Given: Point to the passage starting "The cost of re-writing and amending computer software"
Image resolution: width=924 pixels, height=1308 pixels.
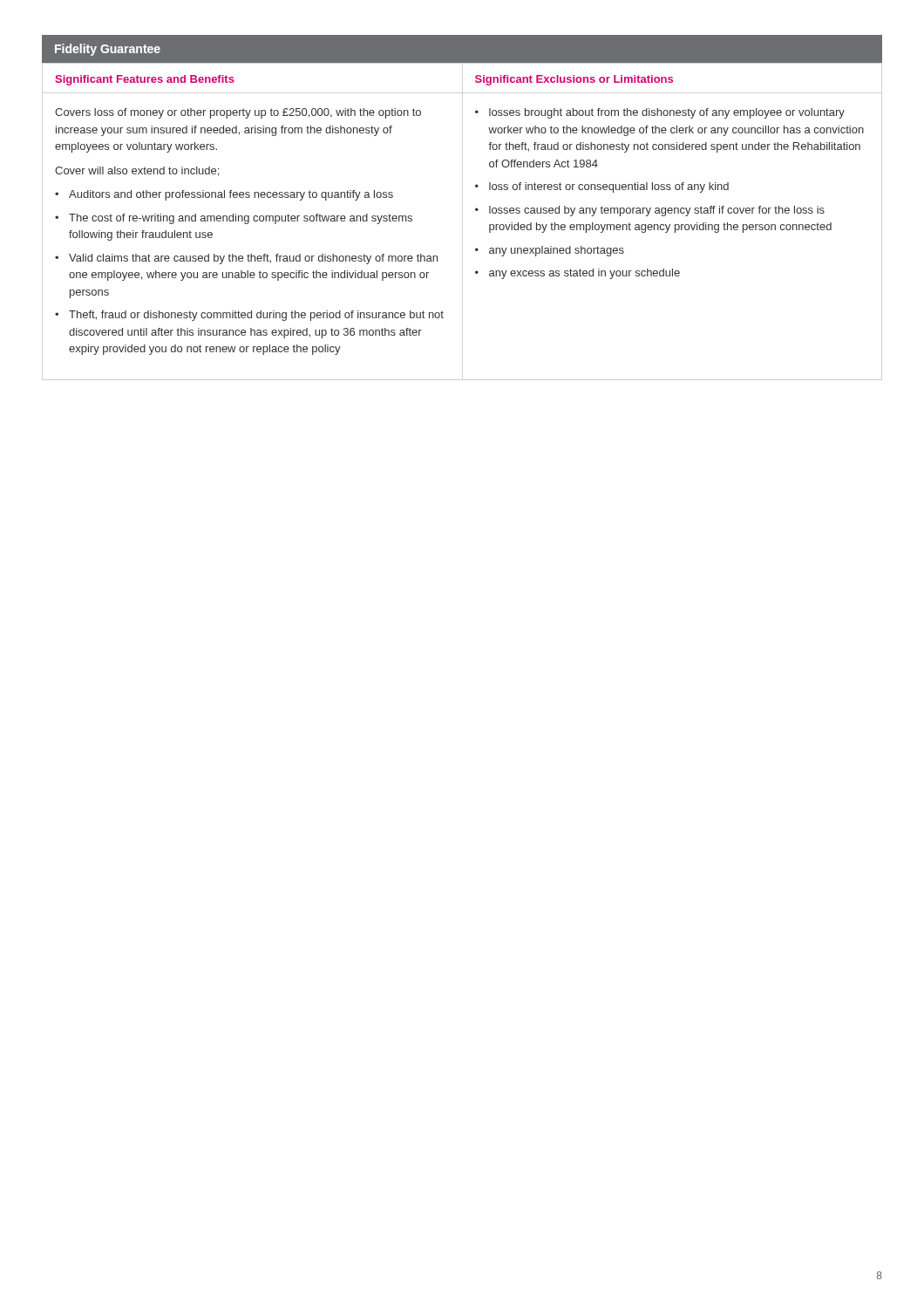Looking at the screenshot, I should 252,226.
